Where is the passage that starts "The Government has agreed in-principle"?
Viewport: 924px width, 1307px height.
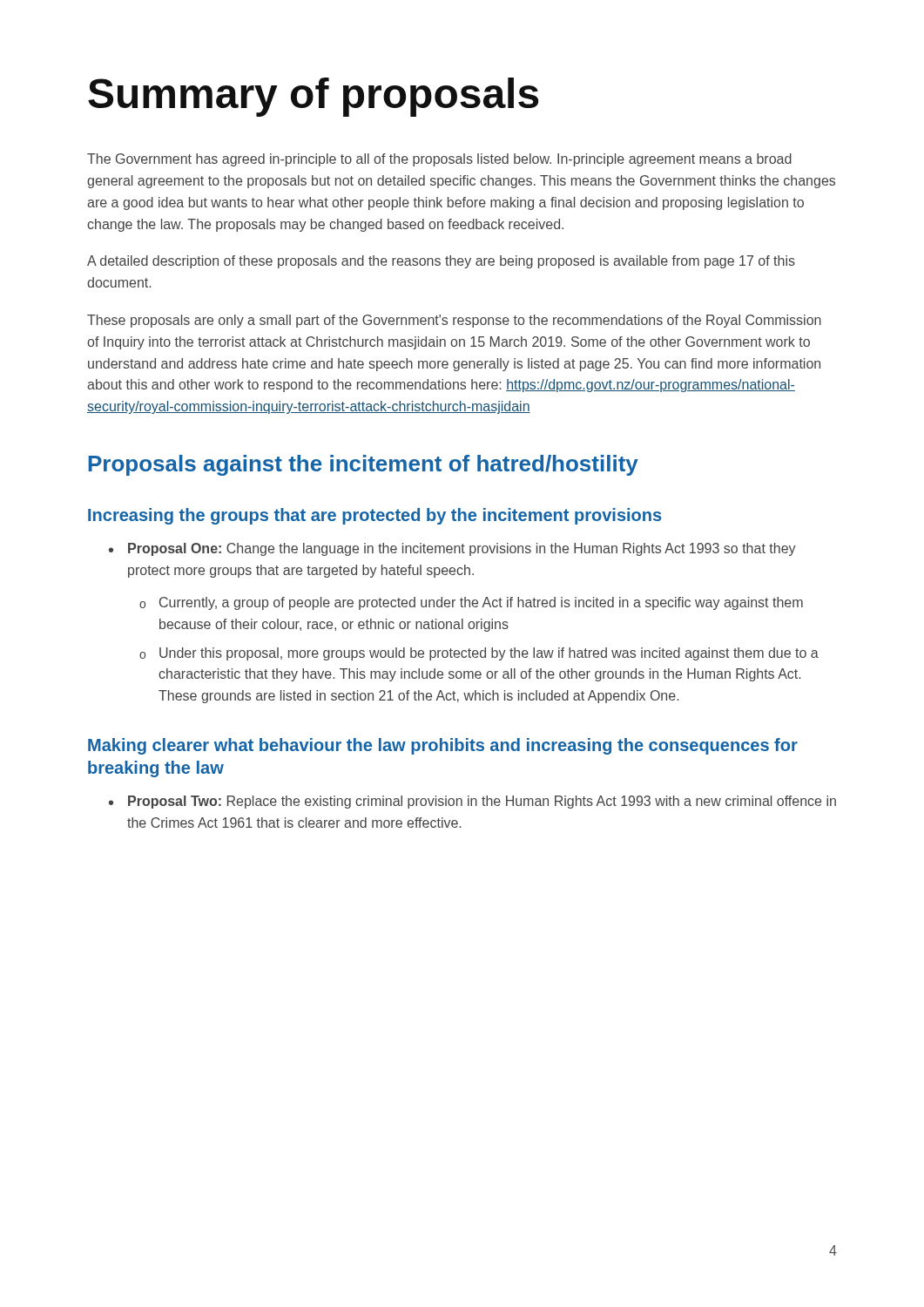462,192
